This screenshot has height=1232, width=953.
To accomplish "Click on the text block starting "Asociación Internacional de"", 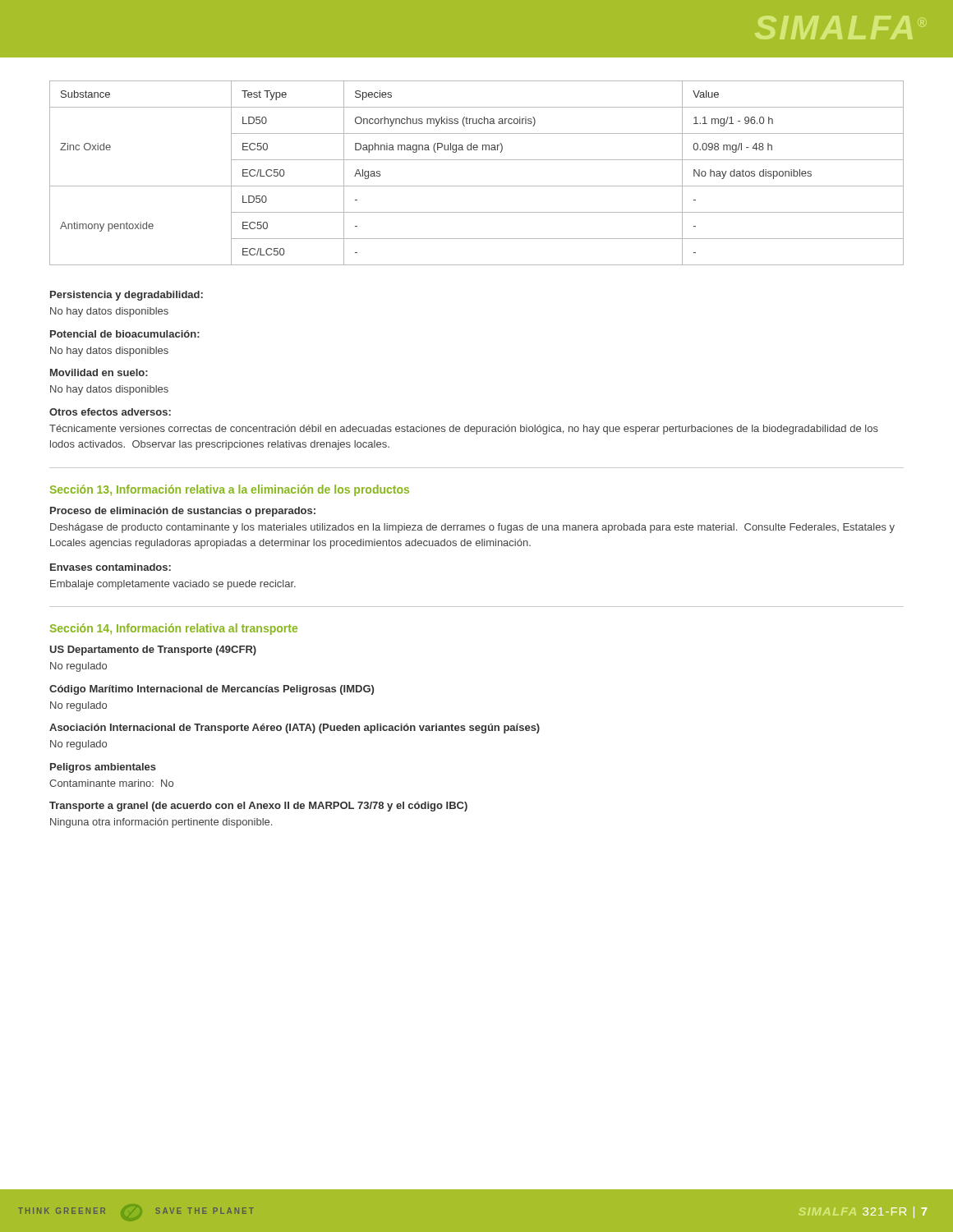I will coord(476,727).
